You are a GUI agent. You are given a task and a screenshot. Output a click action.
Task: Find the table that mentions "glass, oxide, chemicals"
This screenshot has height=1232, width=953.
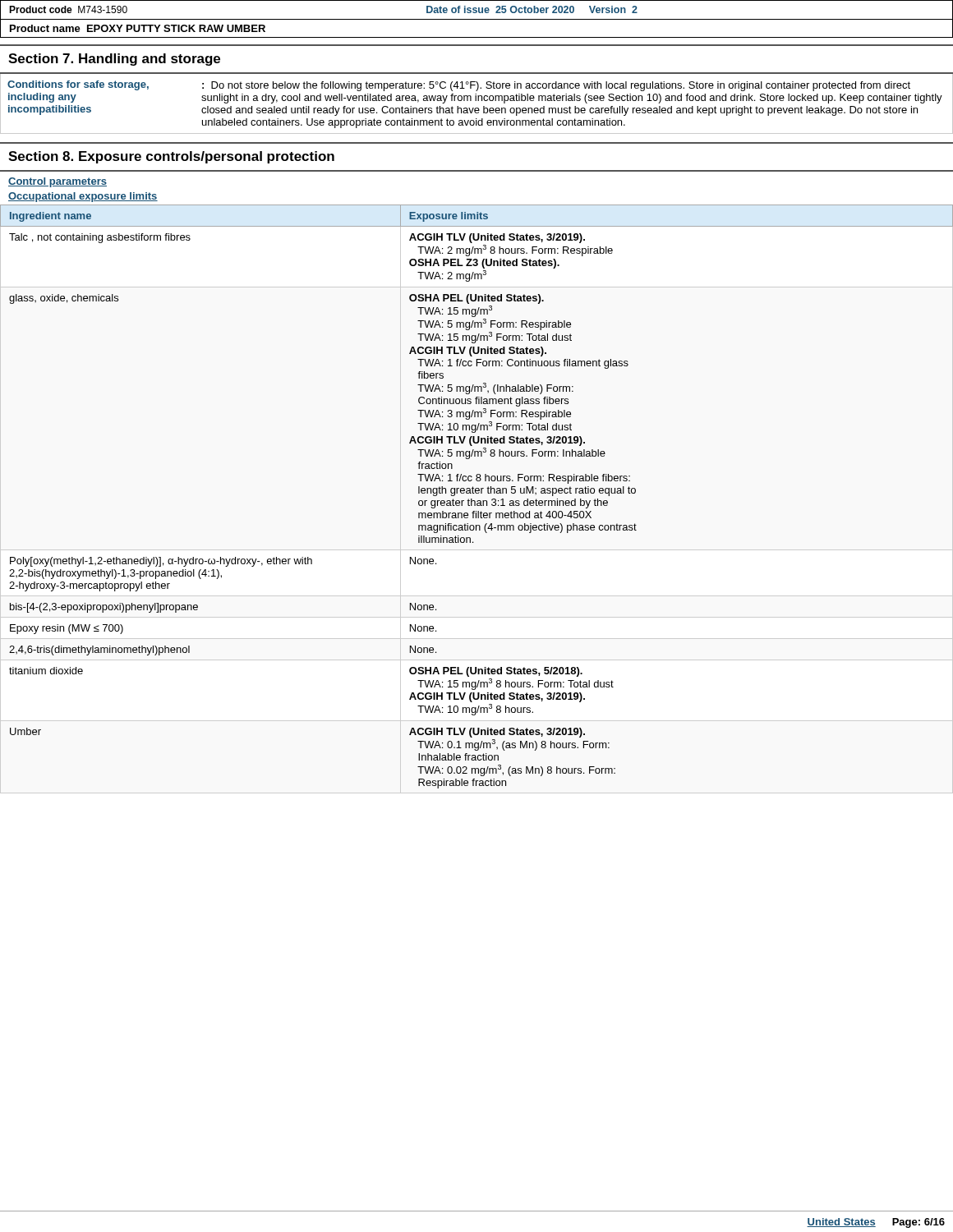pos(476,499)
